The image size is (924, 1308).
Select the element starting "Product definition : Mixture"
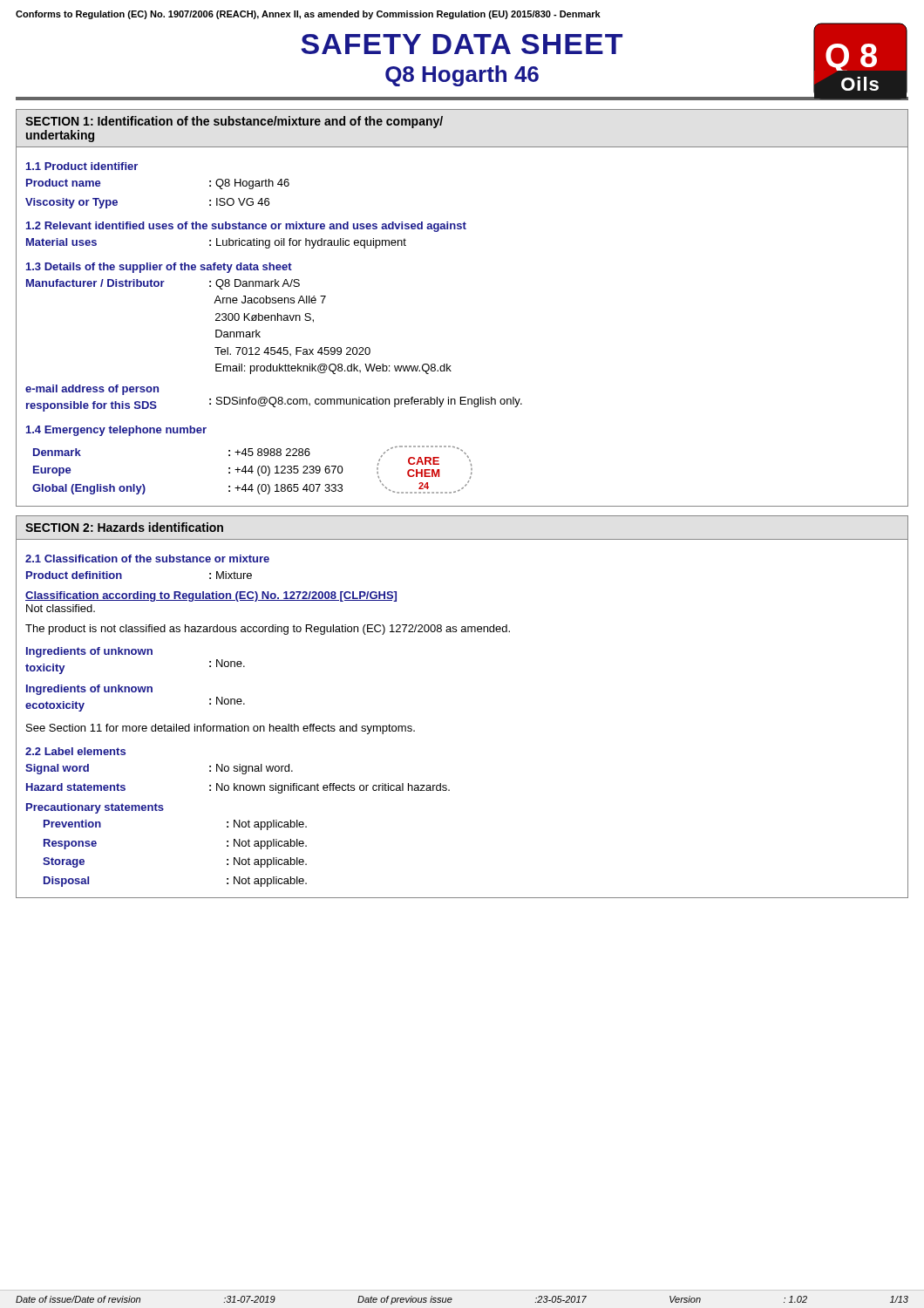(x=75, y=574)
